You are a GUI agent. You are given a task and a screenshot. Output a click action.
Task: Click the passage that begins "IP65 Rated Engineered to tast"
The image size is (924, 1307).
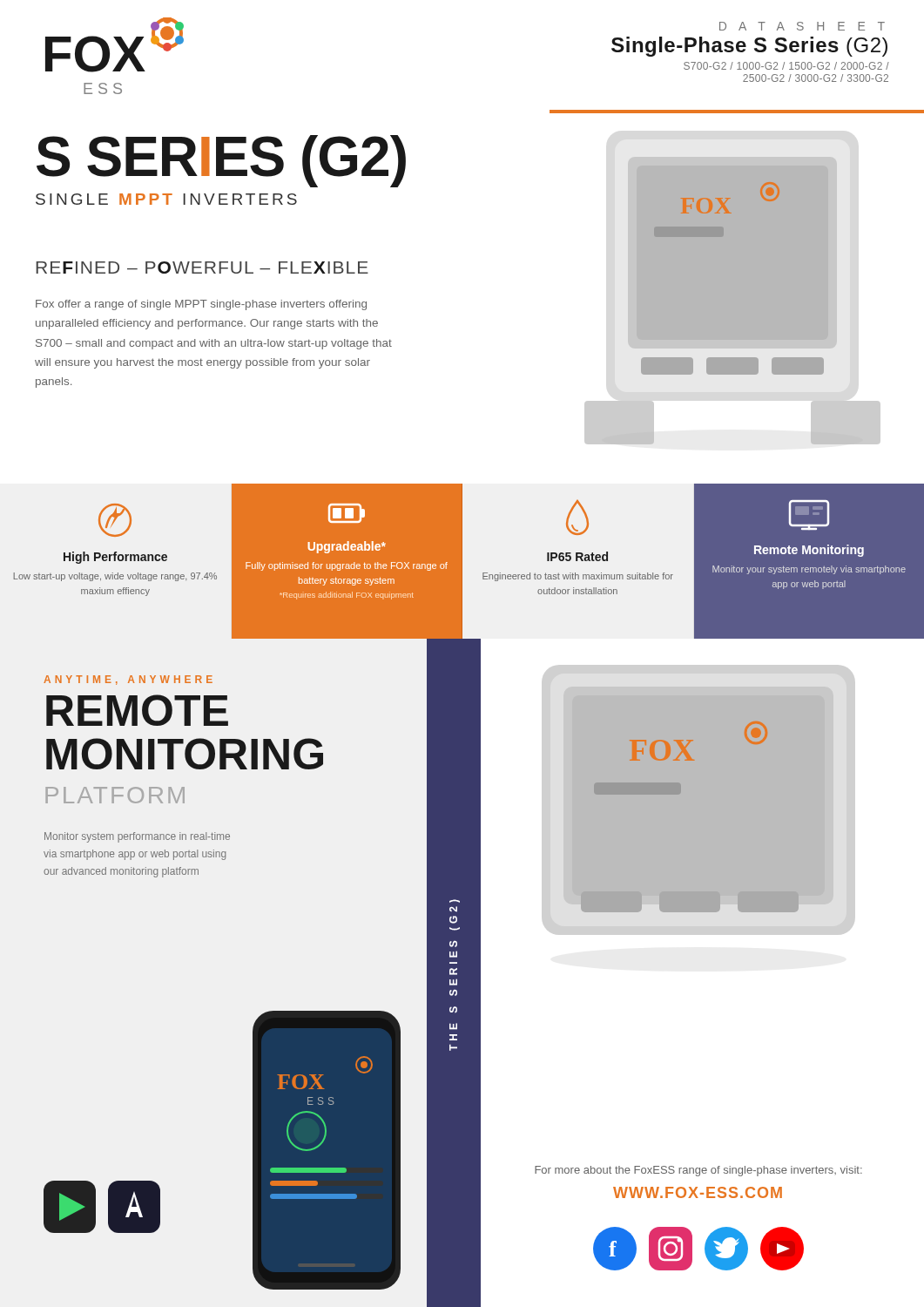[x=578, y=548]
